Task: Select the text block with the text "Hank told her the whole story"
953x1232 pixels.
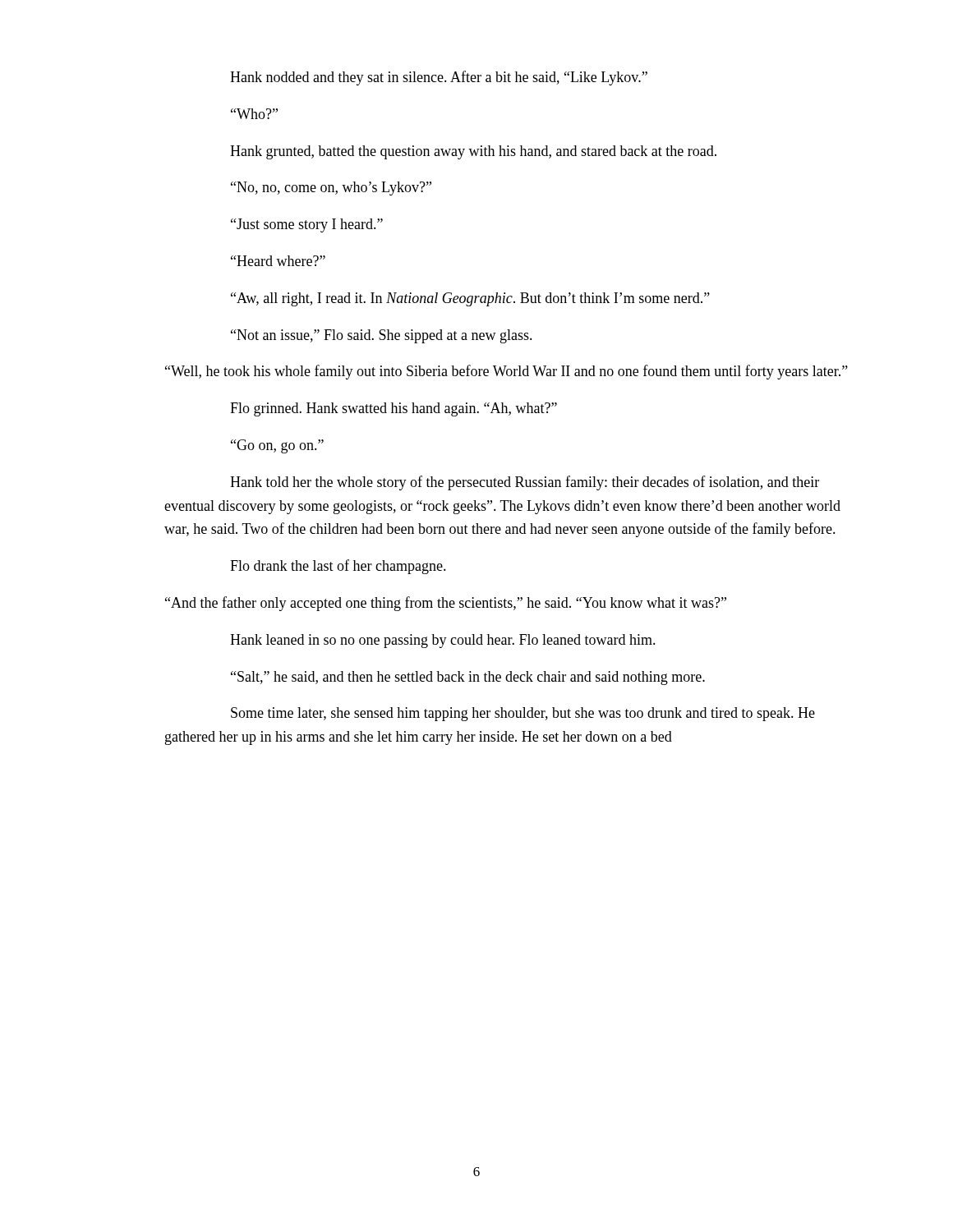Action: click(502, 506)
